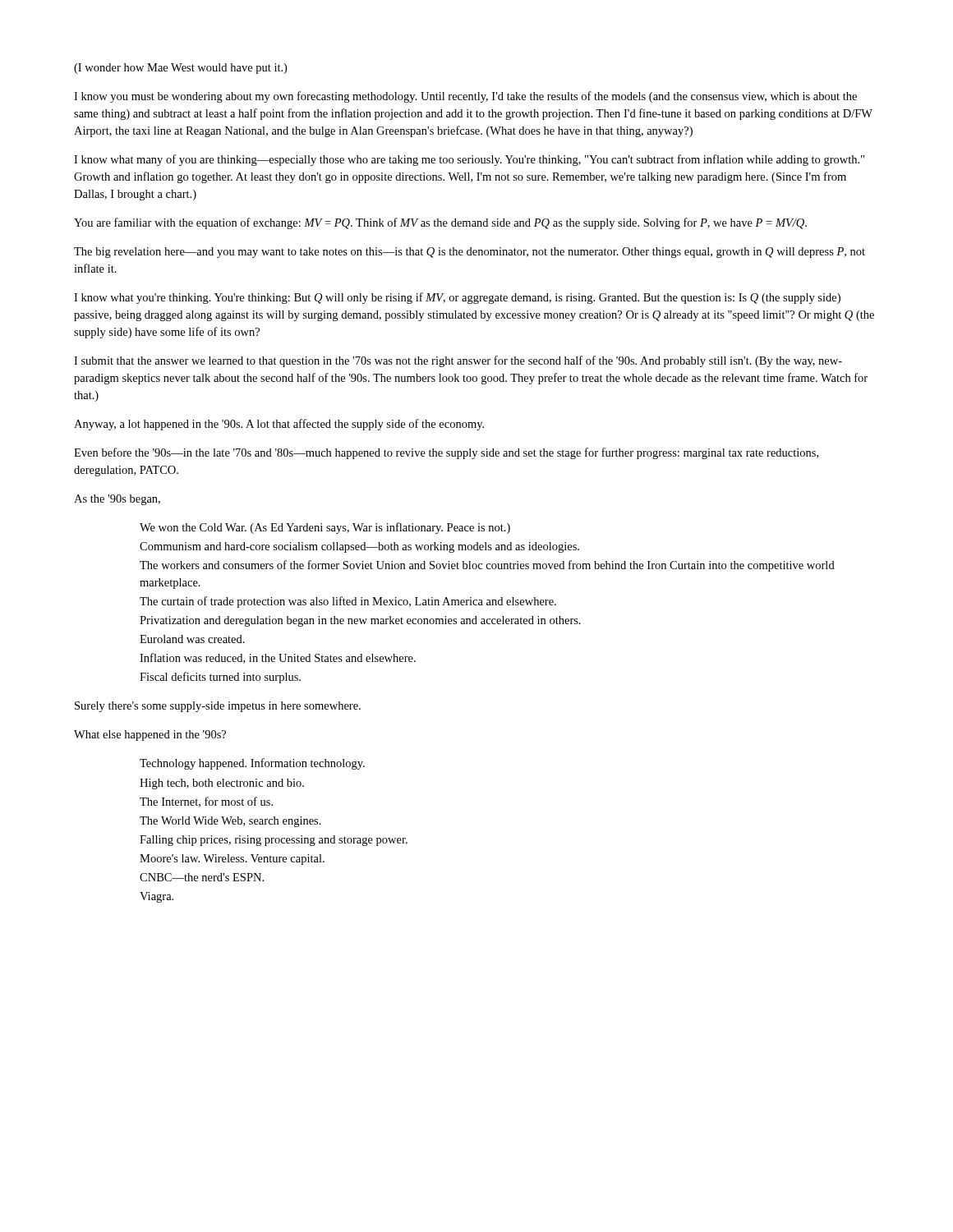953x1232 pixels.
Task: Select the block starting "You are familiar with the equation of"
Action: 441,223
